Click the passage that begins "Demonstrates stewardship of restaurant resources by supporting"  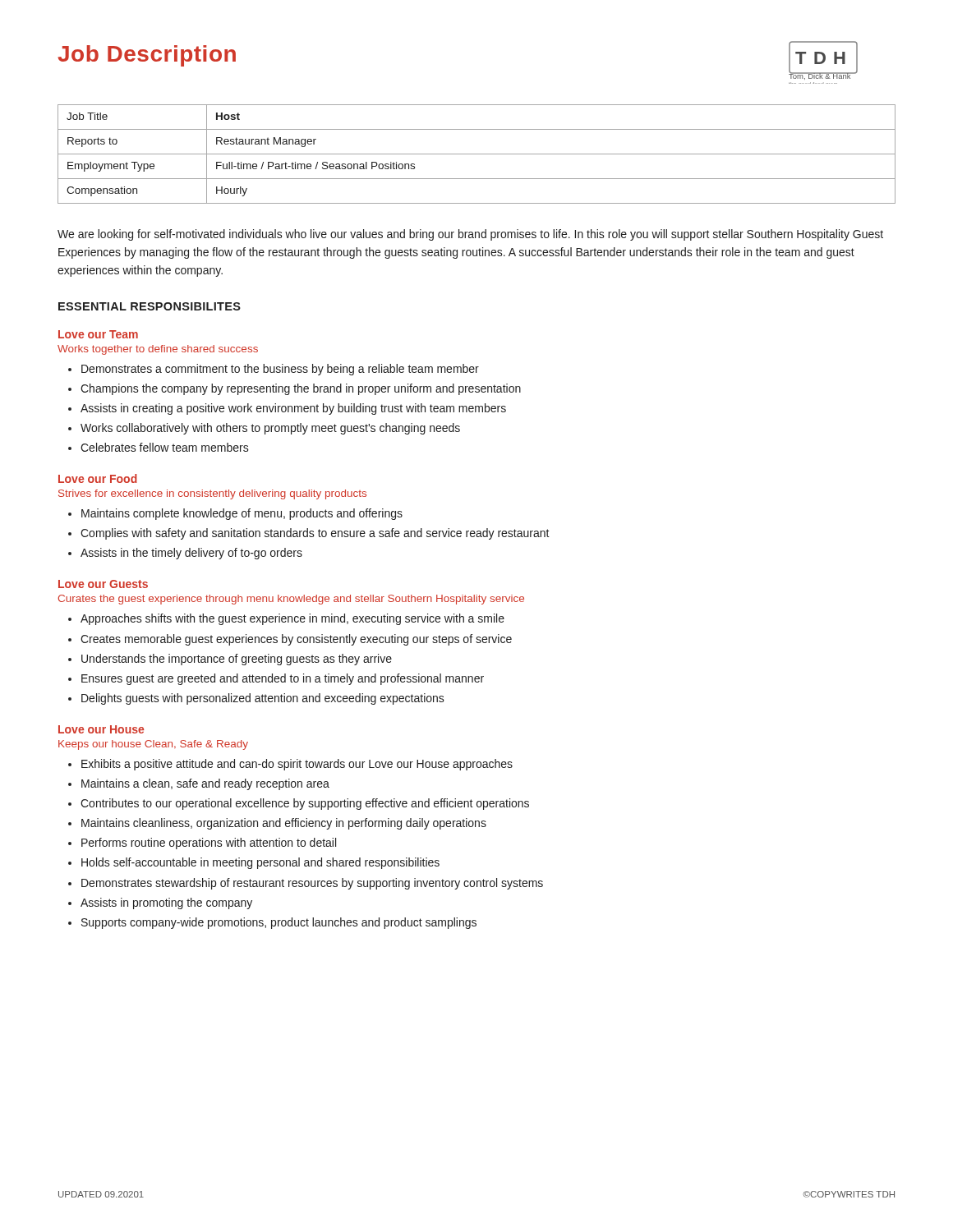coord(312,883)
